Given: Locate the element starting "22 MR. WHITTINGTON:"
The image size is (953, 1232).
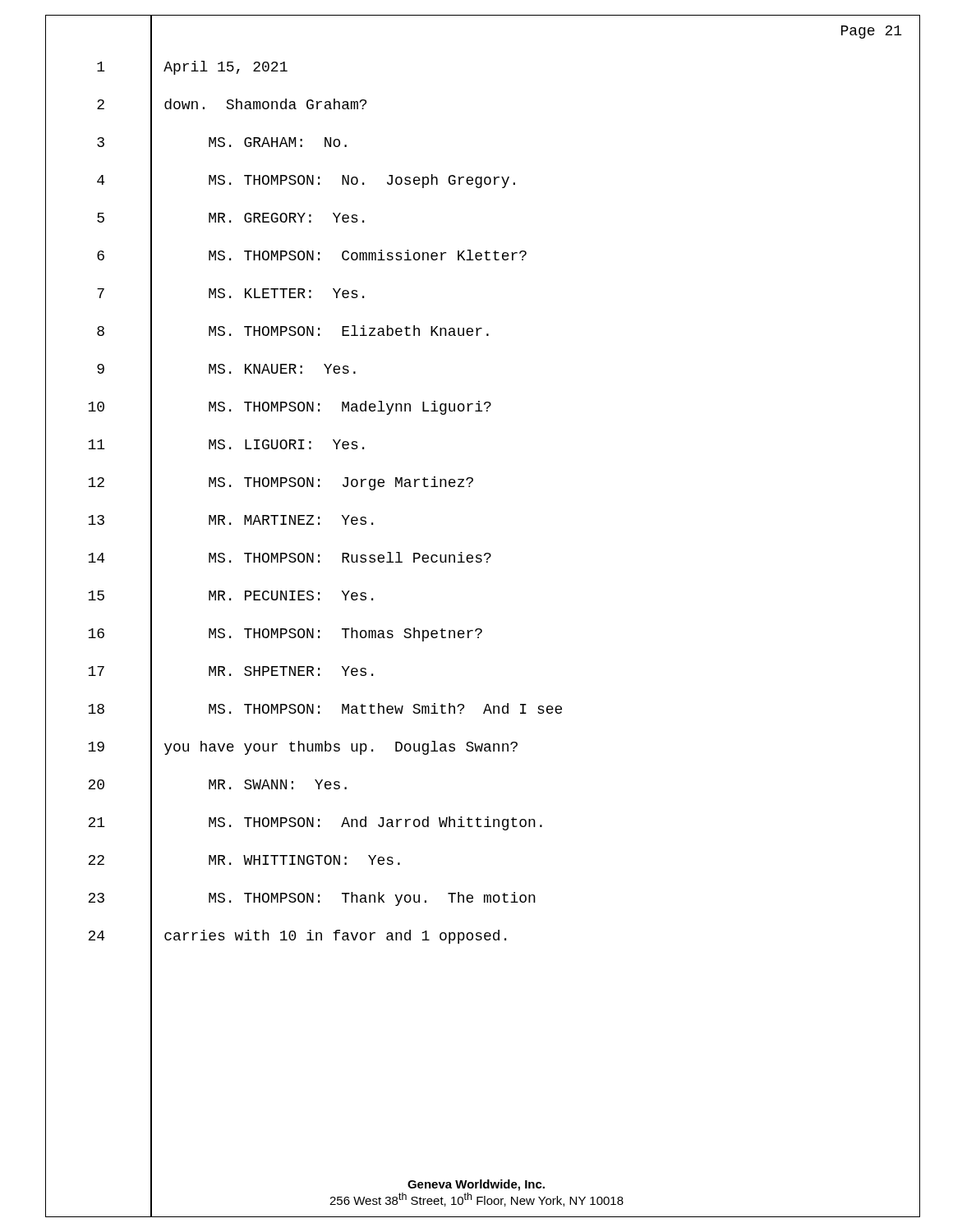Looking at the screenshot, I should (x=235, y=861).
